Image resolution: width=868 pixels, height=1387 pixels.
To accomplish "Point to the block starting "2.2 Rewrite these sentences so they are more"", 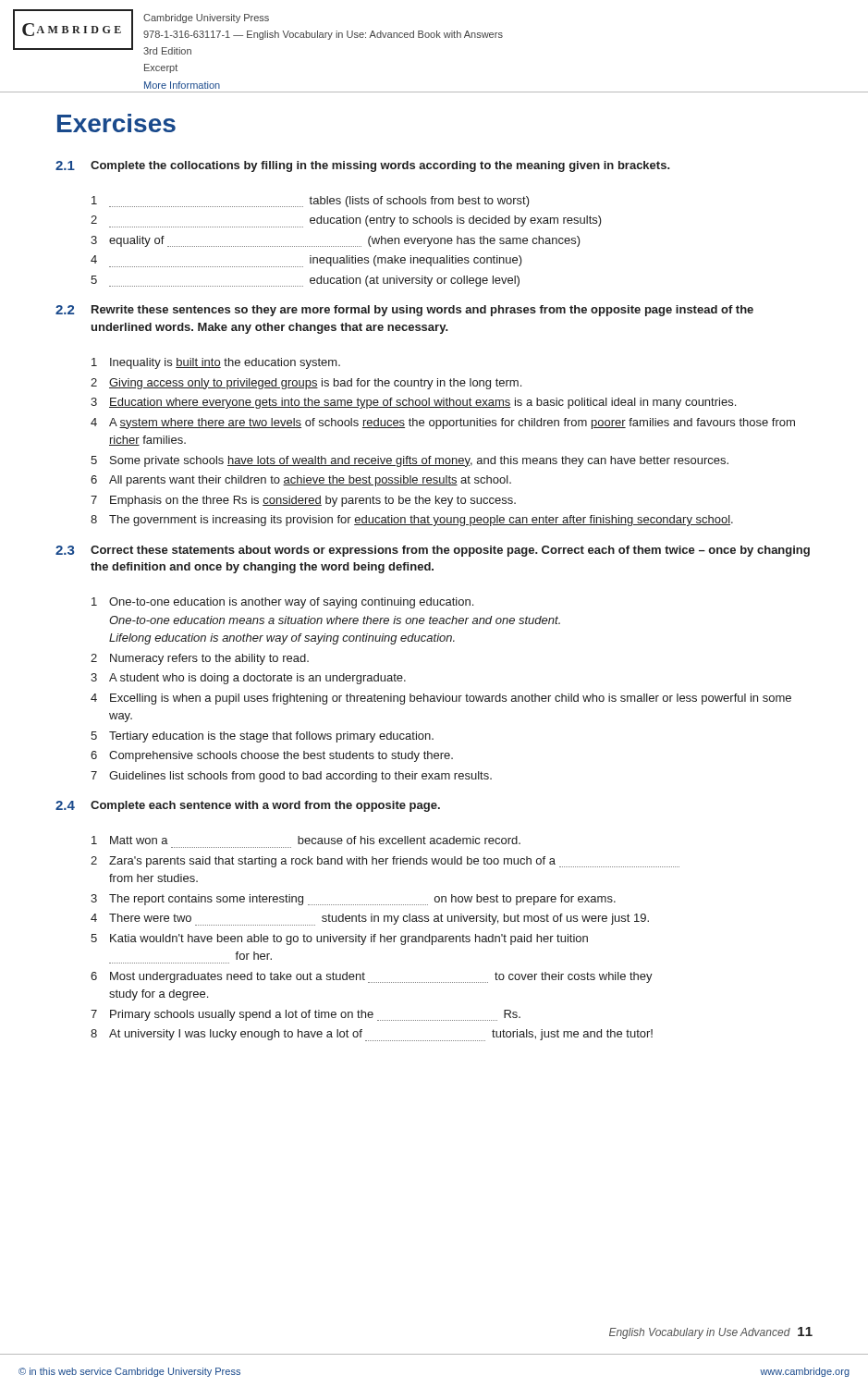I will pos(434,319).
